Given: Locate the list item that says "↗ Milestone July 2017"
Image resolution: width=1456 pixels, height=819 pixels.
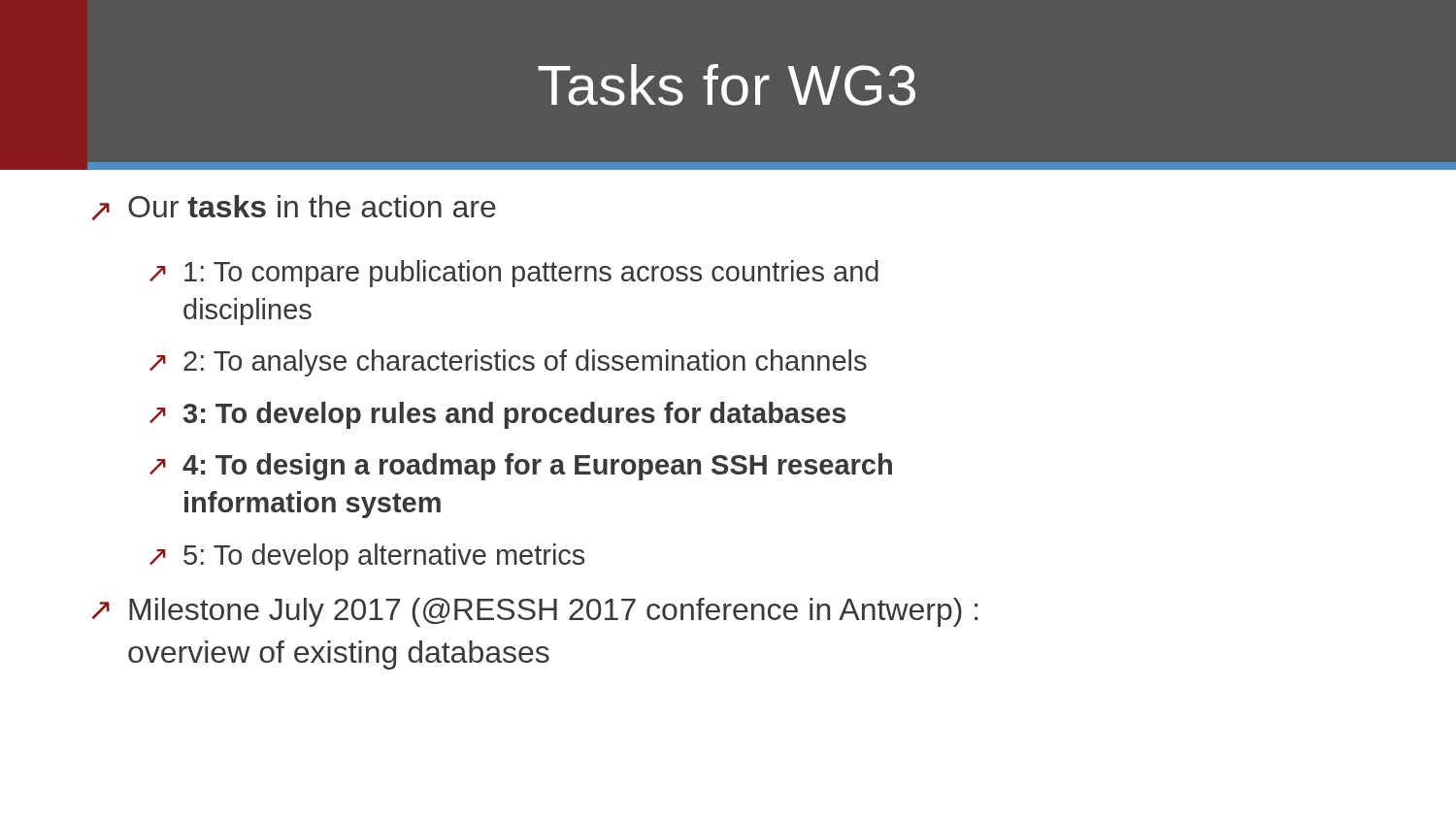Looking at the screenshot, I should (x=733, y=631).
